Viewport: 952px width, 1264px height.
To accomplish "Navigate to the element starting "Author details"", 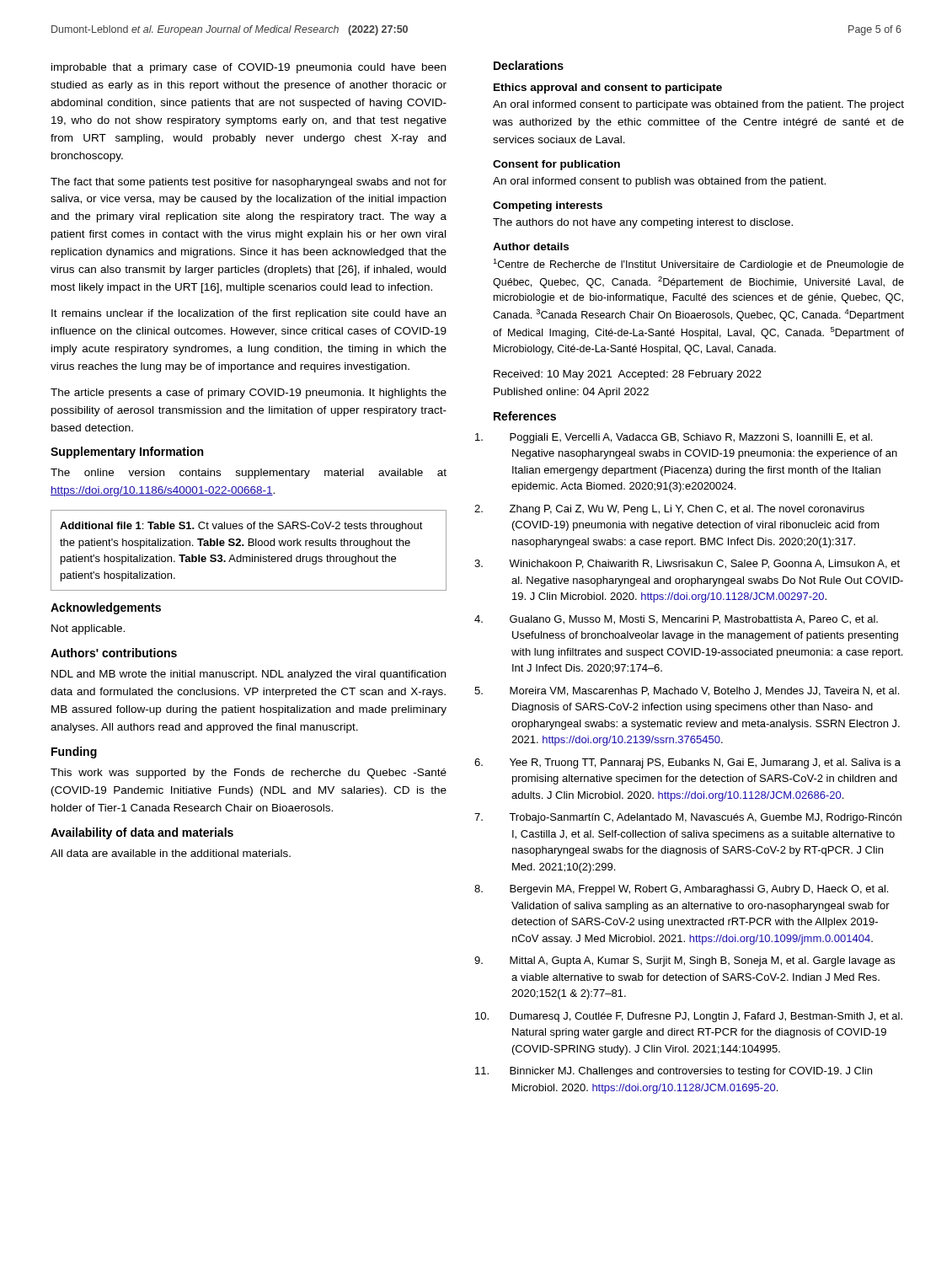I will [x=531, y=246].
